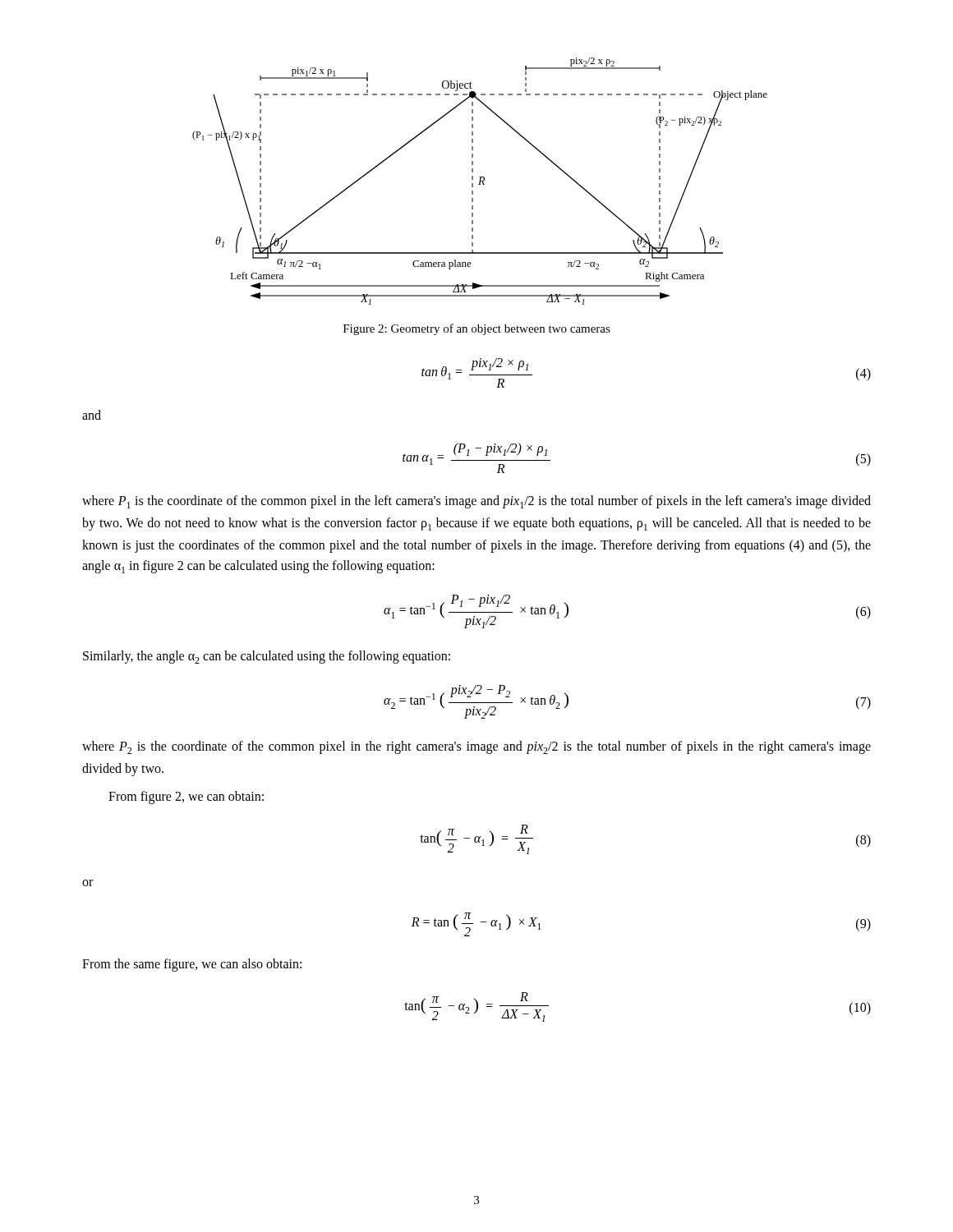Screen dimensions: 1232x953
Task: Locate the region starting "tan( π 2 − α1"
Action: 476,840
